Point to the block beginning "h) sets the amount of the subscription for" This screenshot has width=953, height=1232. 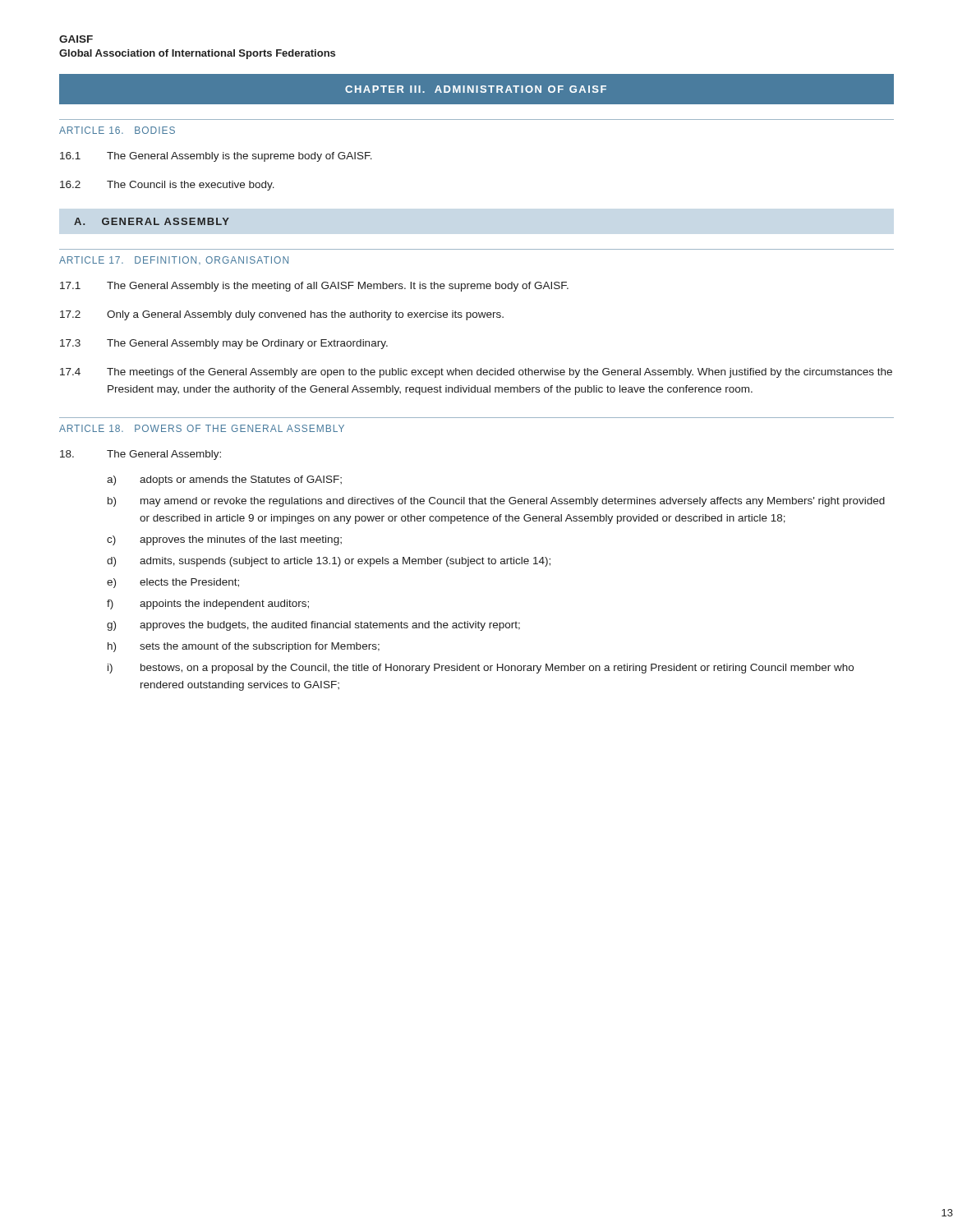(x=244, y=647)
